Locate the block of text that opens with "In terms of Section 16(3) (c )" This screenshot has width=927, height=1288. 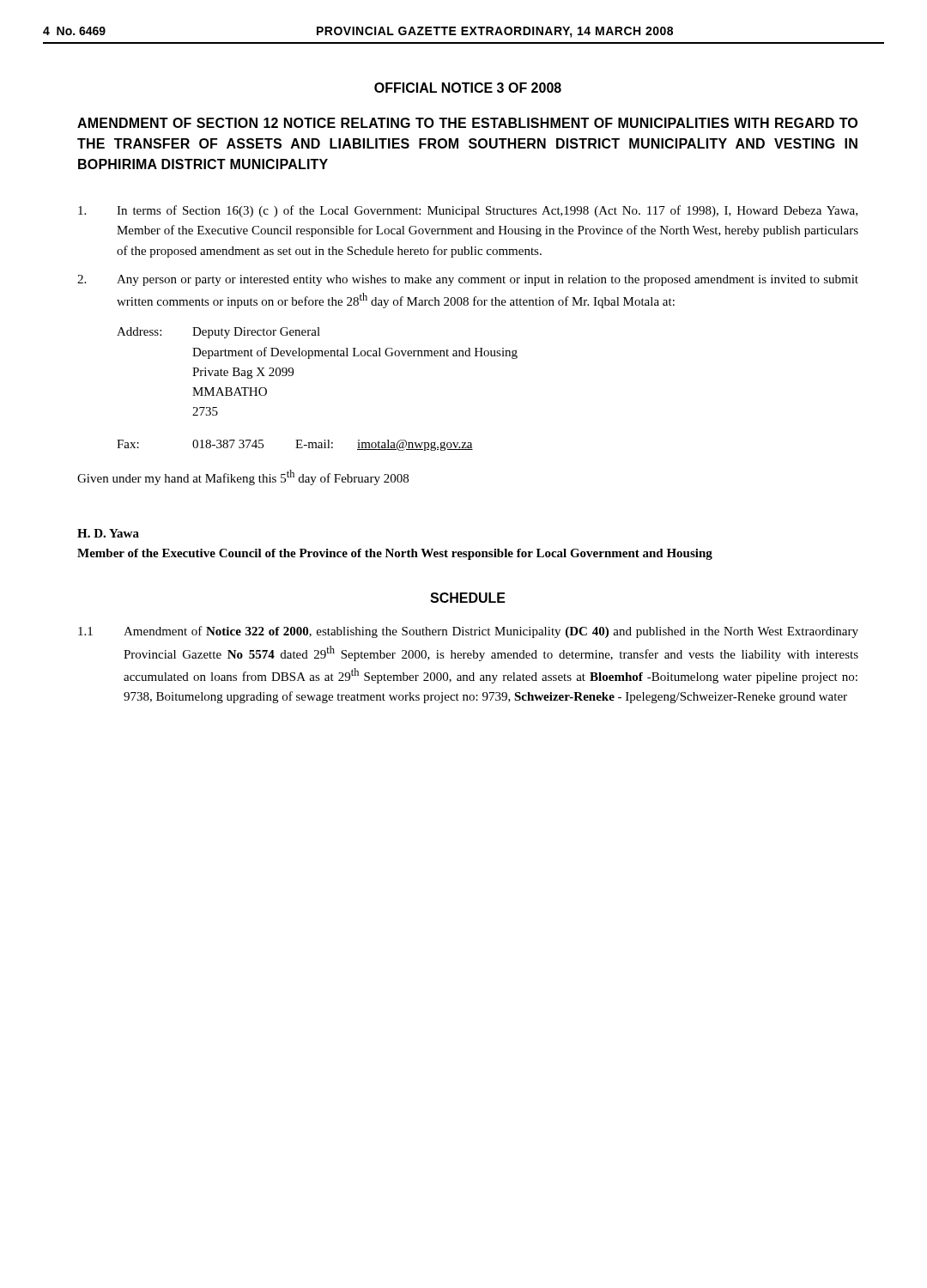tap(468, 231)
